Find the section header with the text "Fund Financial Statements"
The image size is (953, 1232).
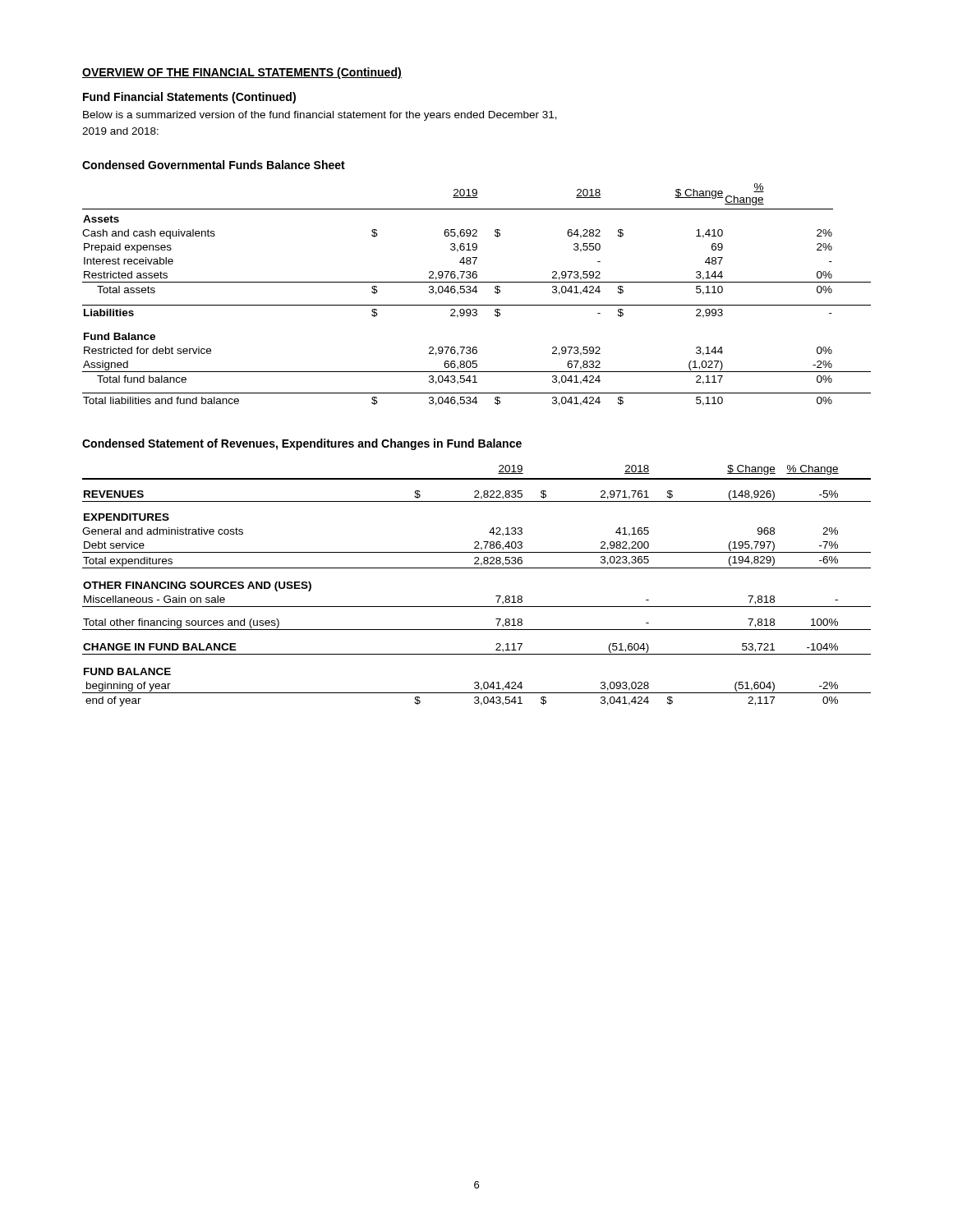click(x=189, y=97)
